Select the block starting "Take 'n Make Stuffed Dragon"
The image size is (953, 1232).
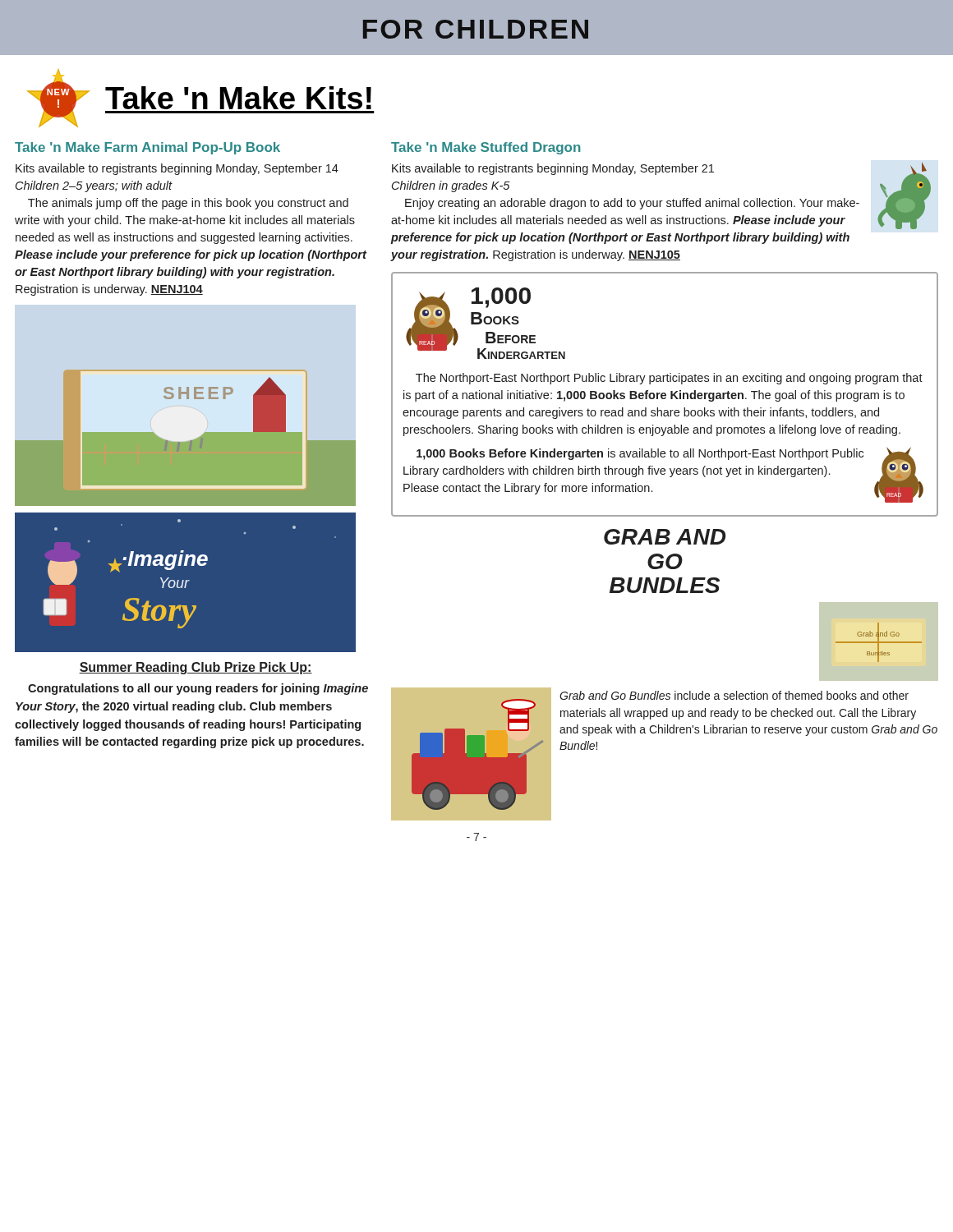(486, 147)
